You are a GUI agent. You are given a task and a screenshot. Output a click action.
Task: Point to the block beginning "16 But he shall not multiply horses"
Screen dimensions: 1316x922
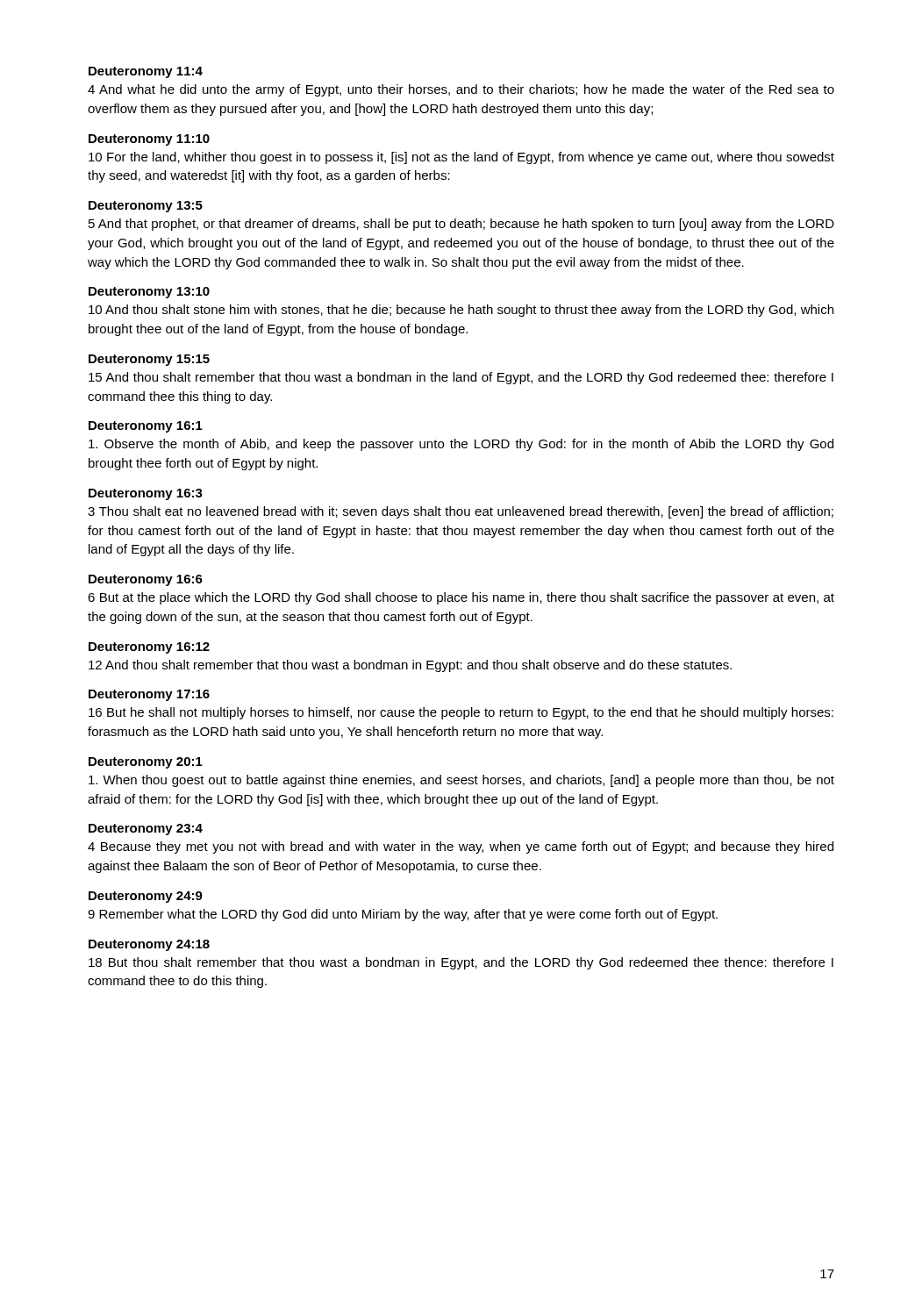[461, 722]
